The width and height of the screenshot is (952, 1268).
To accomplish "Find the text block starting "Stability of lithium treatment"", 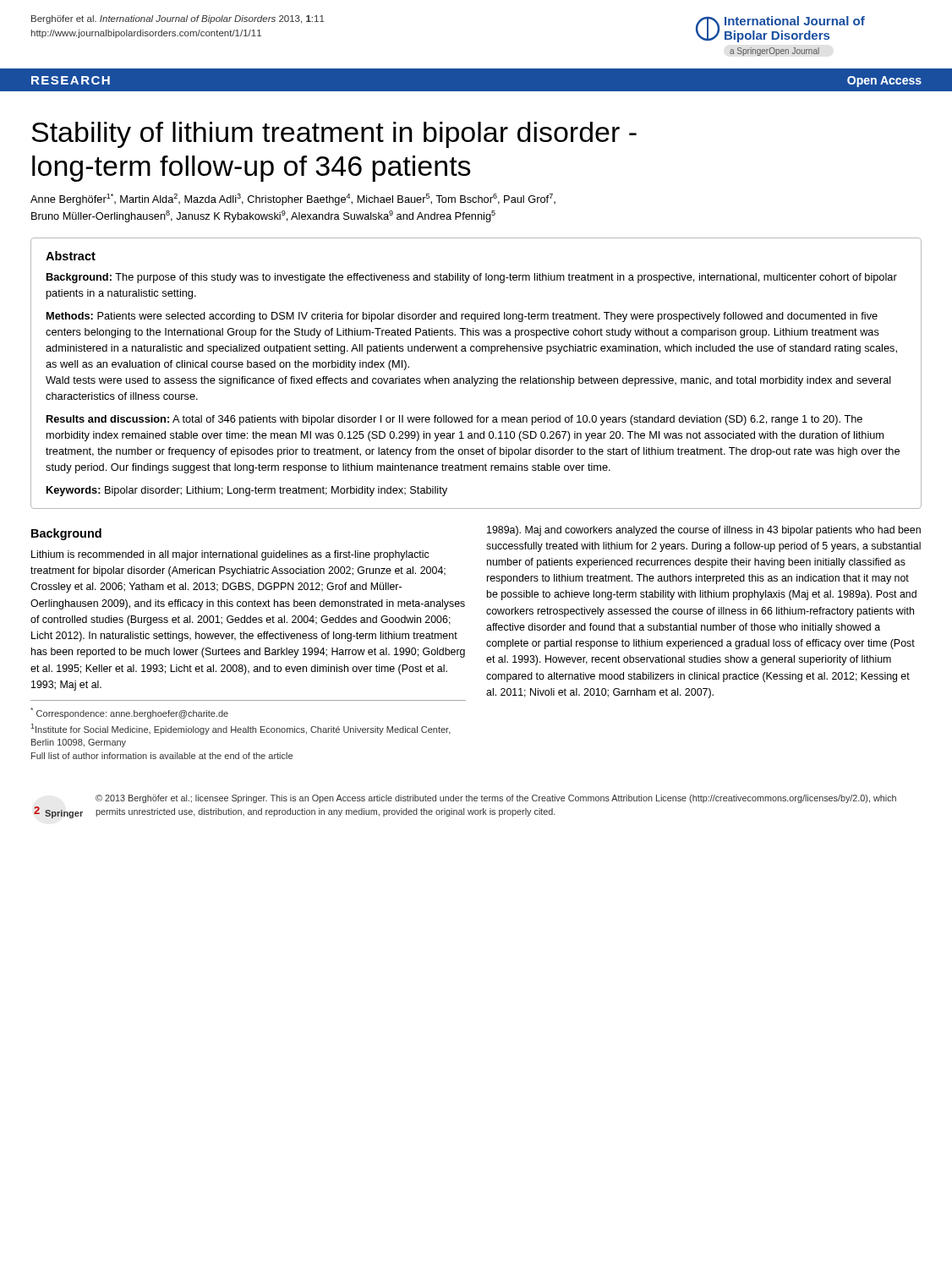I will click(x=334, y=149).
